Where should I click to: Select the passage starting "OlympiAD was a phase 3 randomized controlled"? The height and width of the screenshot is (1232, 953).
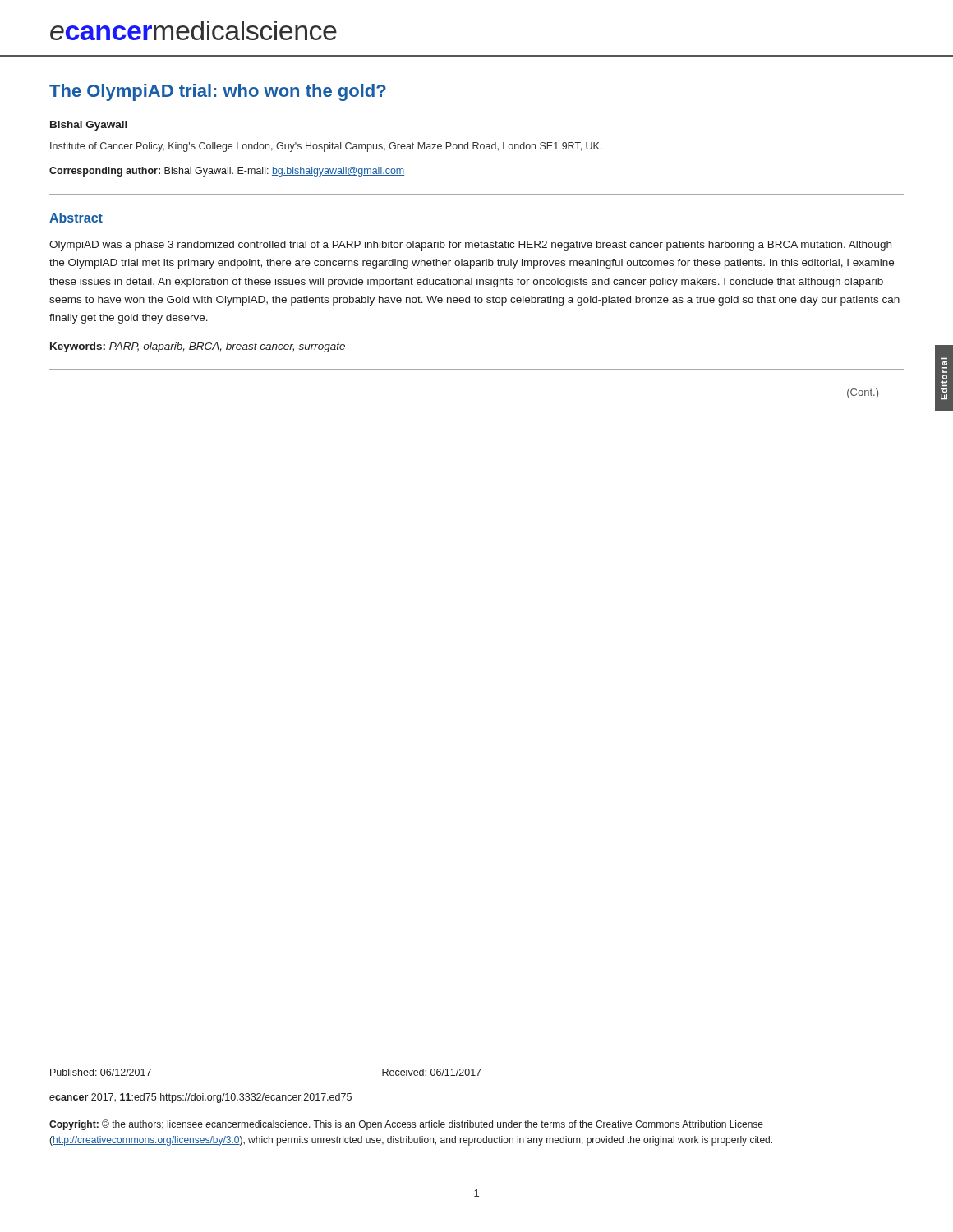[476, 282]
